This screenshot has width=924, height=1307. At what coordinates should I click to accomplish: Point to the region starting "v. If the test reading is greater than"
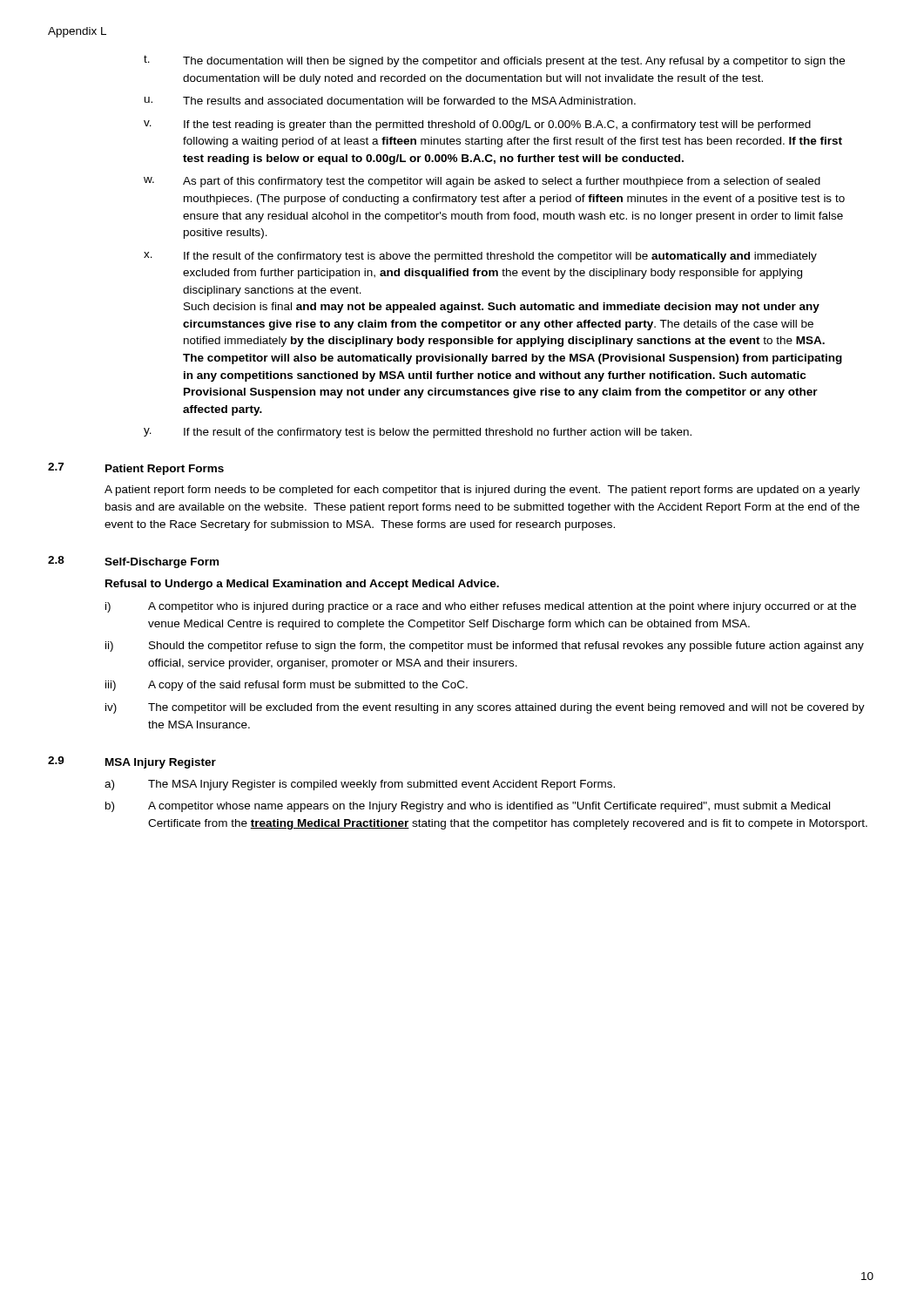pos(497,141)
